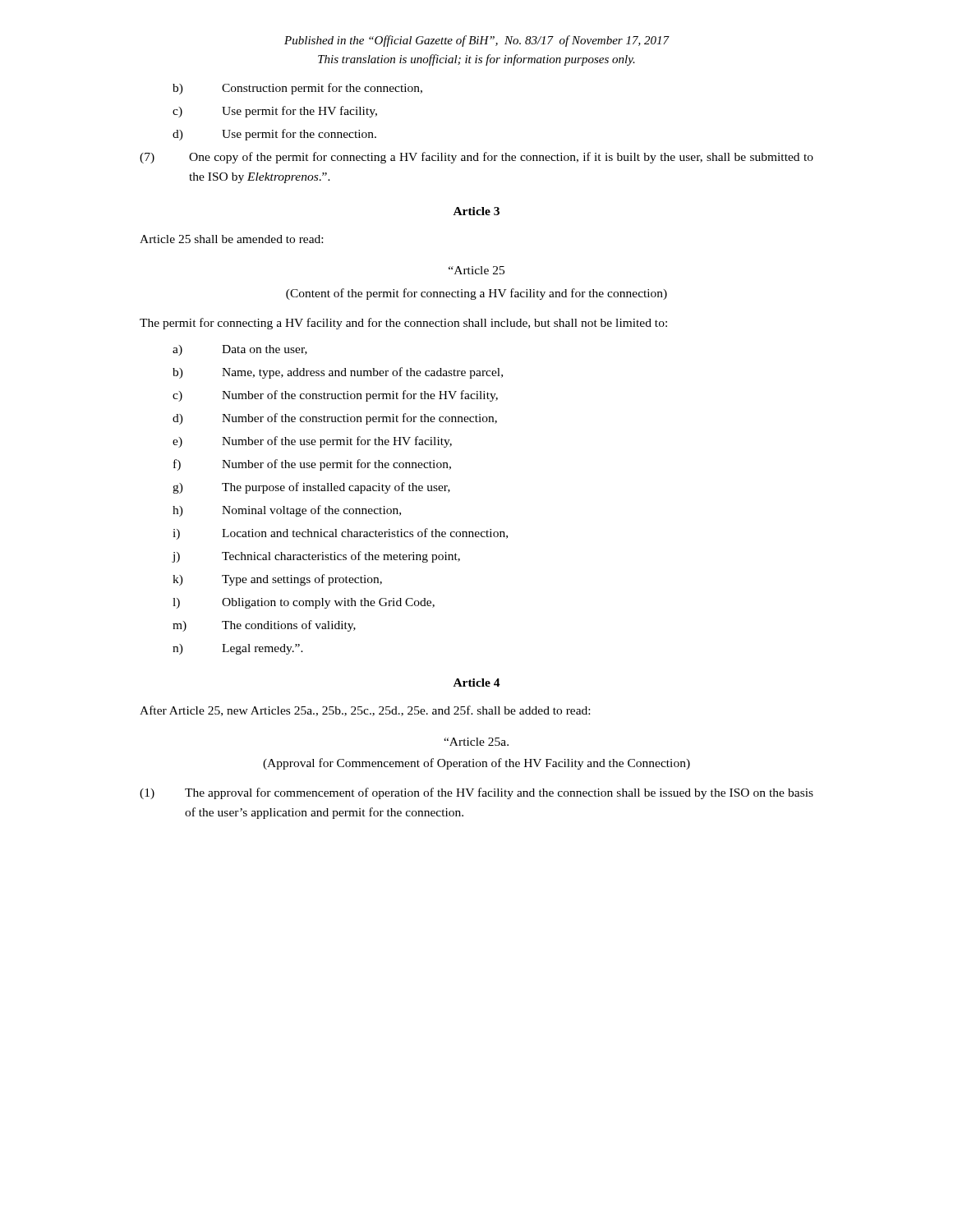Screen dimensions: 1232x953
Task: Click on the element starting "i) Location and"
Action: (476, 533)
